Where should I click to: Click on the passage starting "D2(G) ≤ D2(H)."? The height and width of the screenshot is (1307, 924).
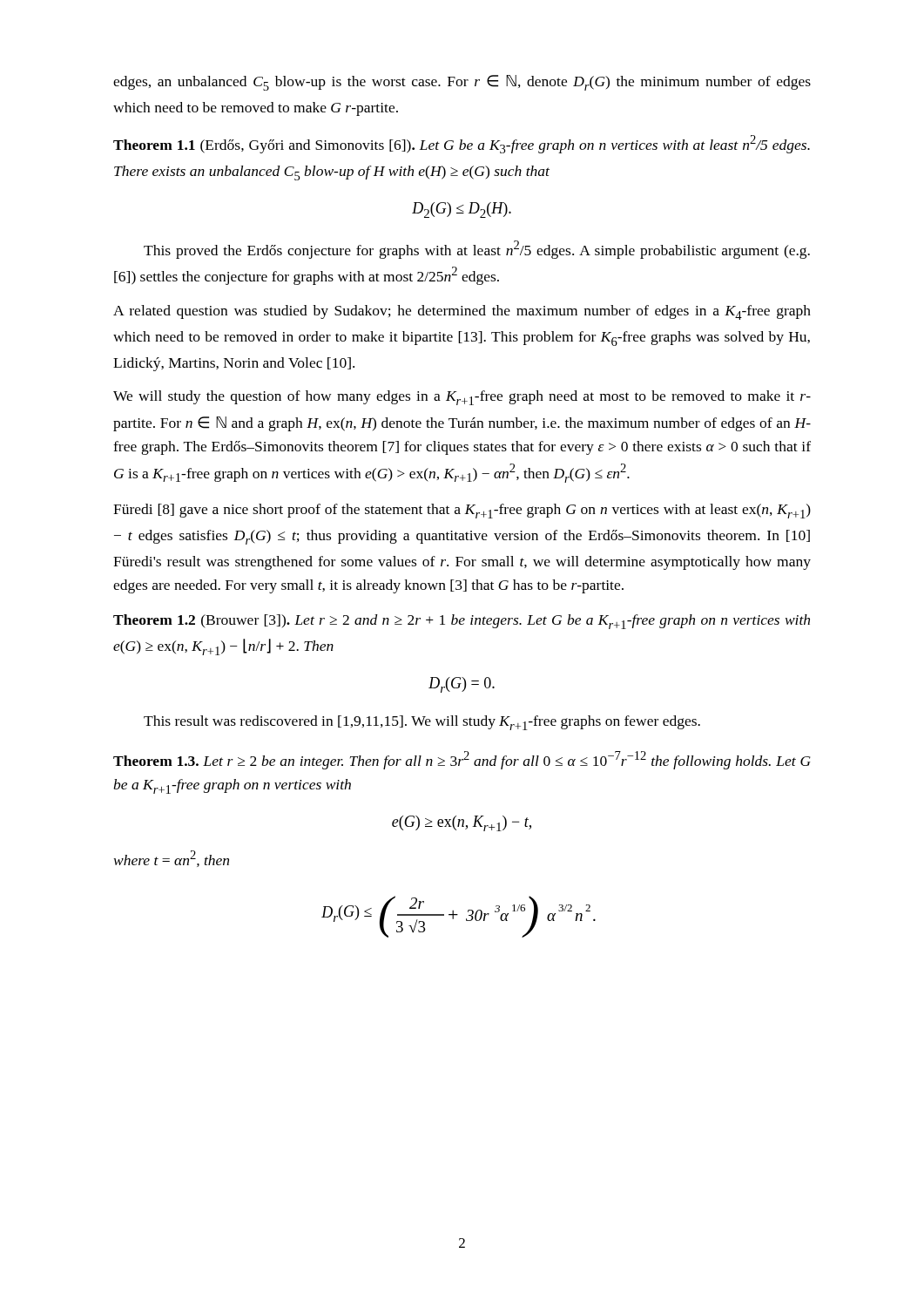point(462,210)
